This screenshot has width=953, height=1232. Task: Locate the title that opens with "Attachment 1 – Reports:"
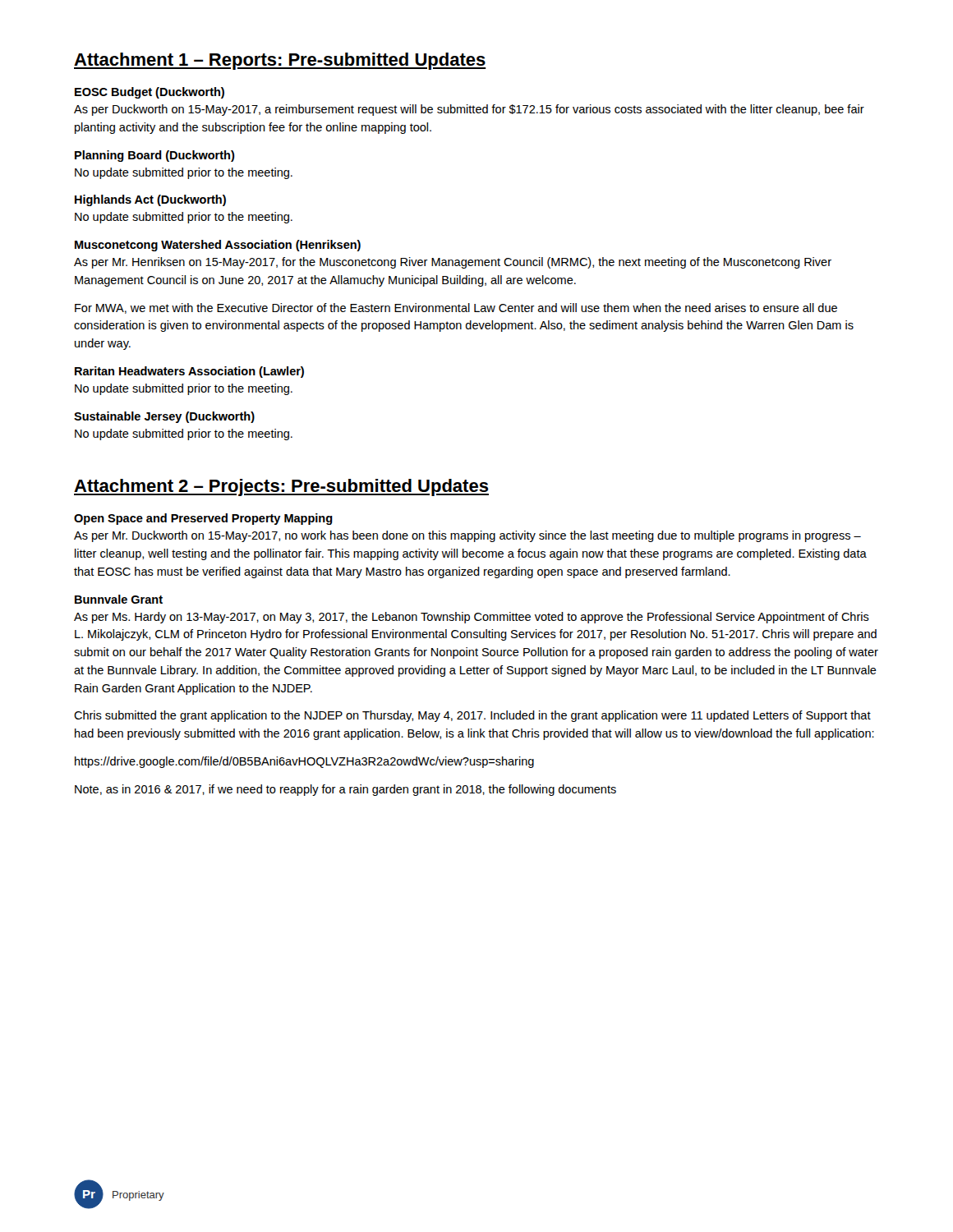280,60
